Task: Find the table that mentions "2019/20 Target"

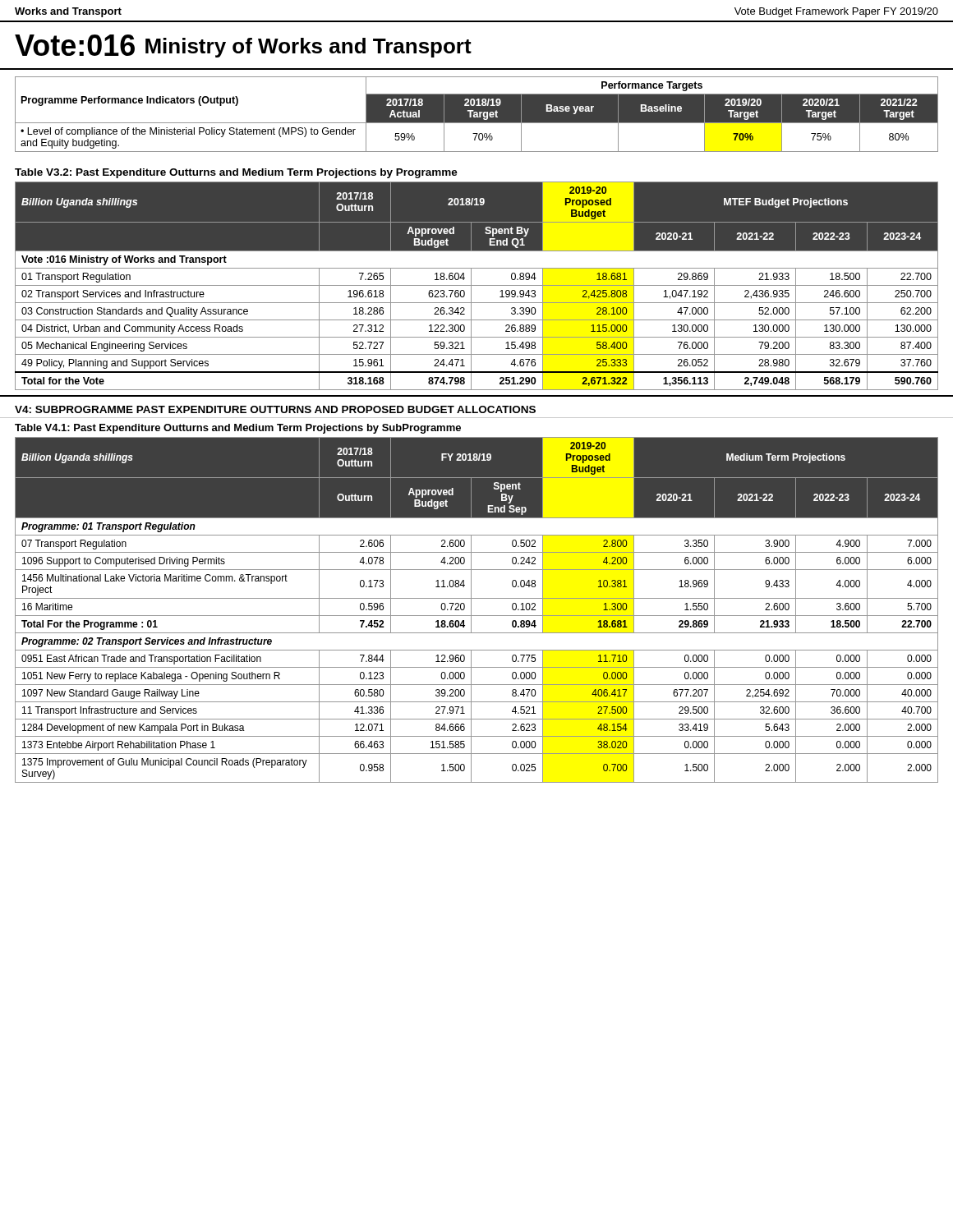Action: pyautogui.click(x=476, y=114)
